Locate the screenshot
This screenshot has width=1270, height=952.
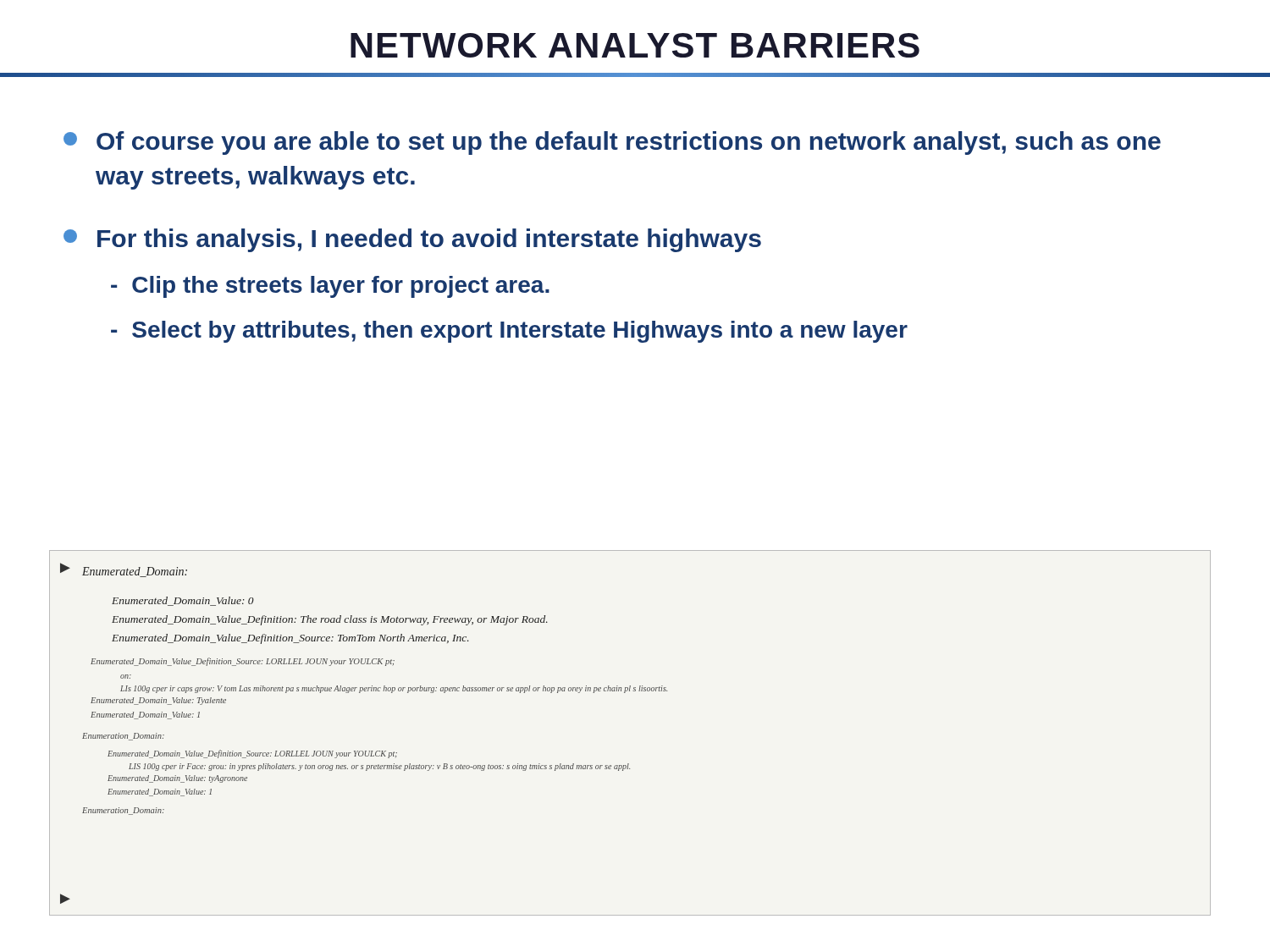630,733
